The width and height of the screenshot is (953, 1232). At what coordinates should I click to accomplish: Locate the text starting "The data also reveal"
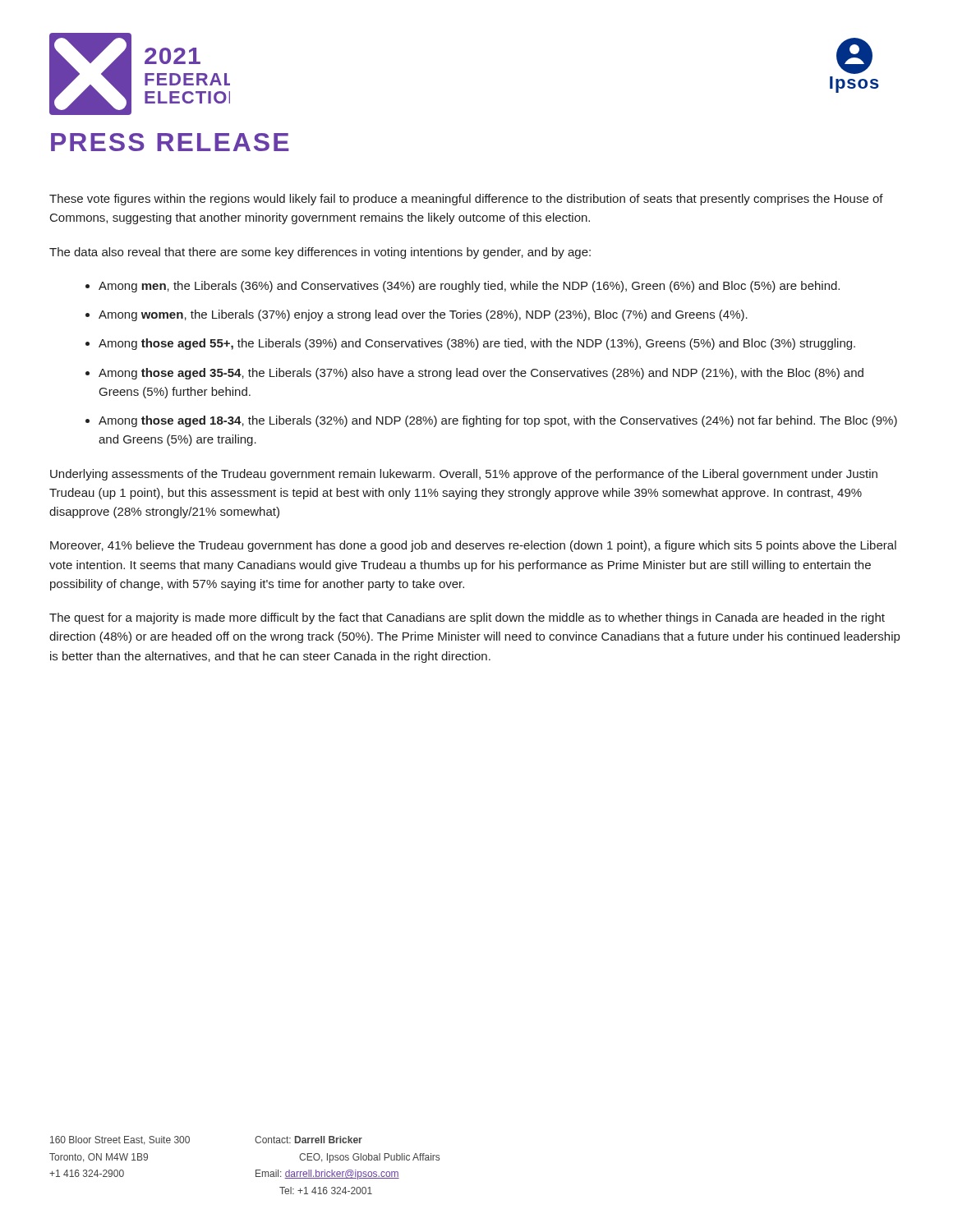point(476,251)
